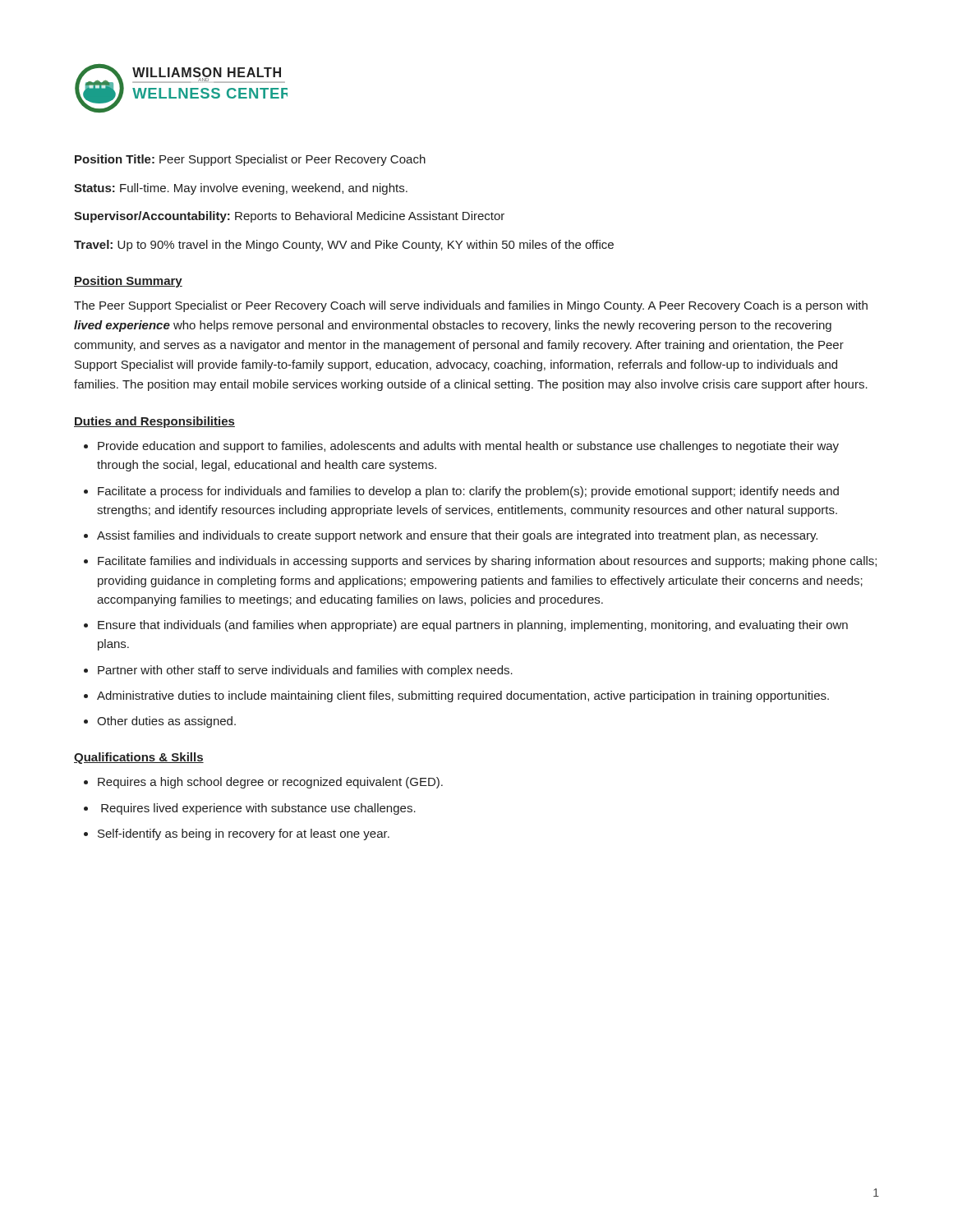Locate the region starting "Travel: Up to 90% travel"
Viewport: 953px width, 1232px height.
coord(344,244)
